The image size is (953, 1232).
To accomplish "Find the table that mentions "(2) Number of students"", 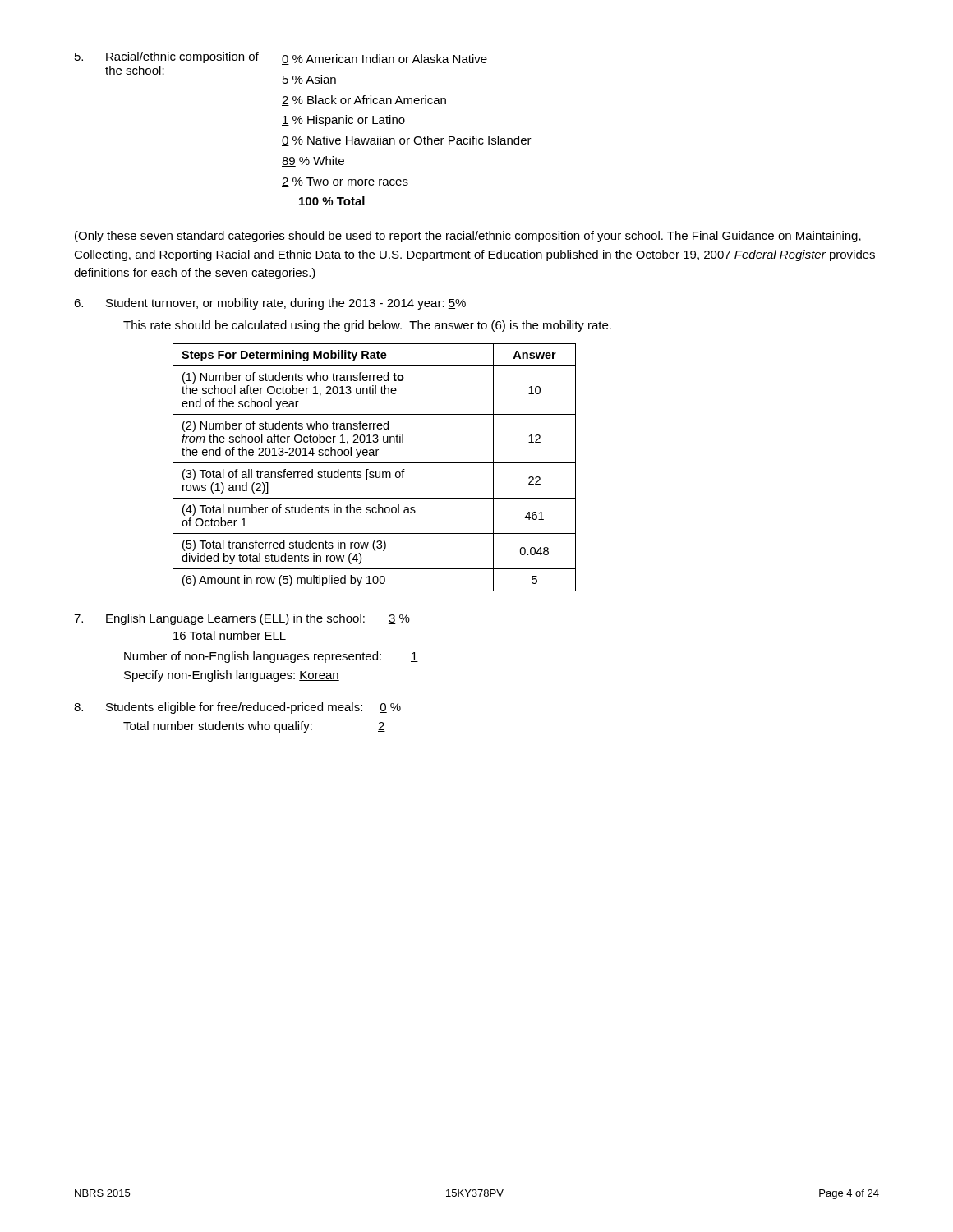I will [526, 467].
